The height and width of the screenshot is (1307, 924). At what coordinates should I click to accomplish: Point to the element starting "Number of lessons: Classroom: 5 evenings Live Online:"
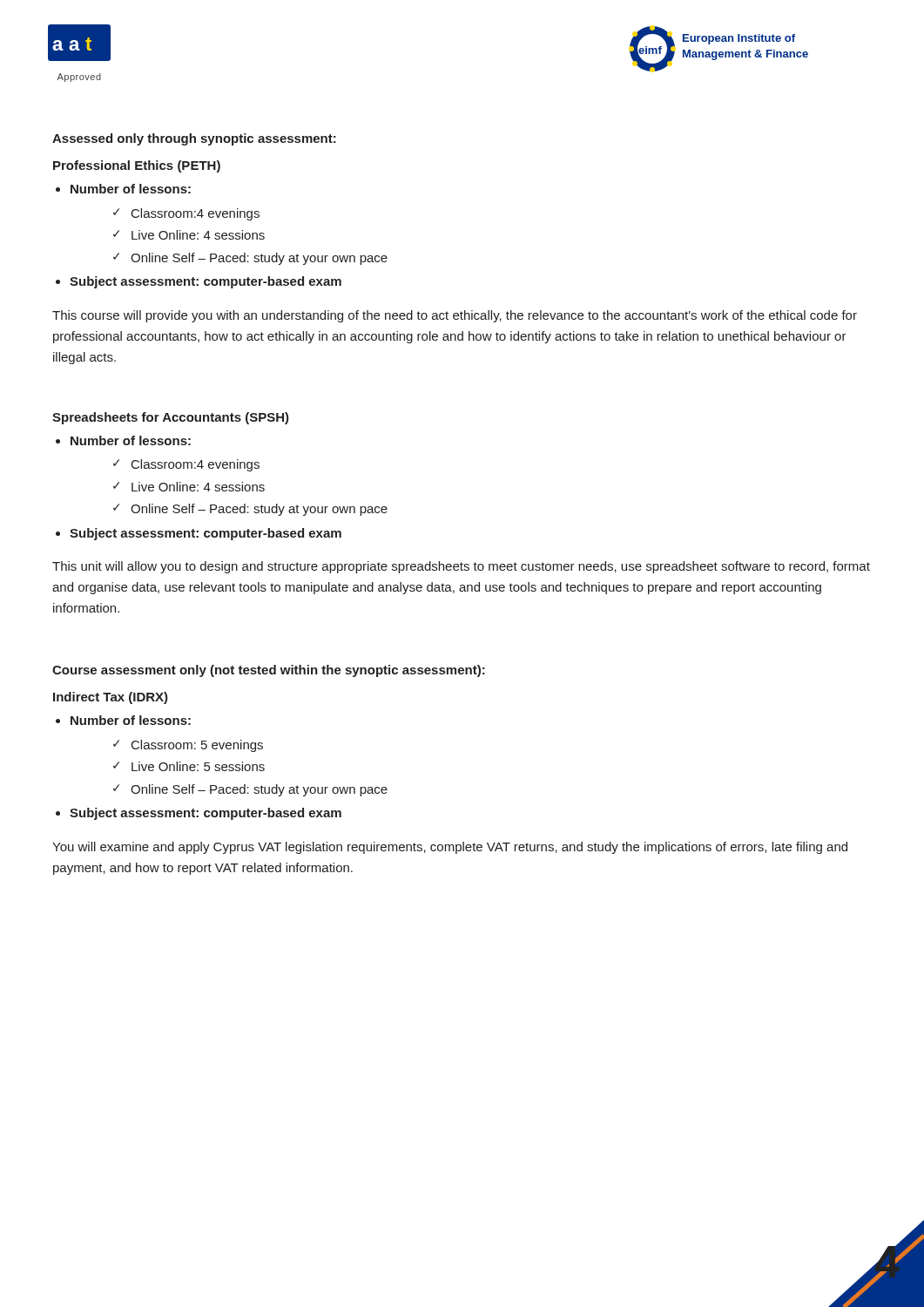pos(131,720)
